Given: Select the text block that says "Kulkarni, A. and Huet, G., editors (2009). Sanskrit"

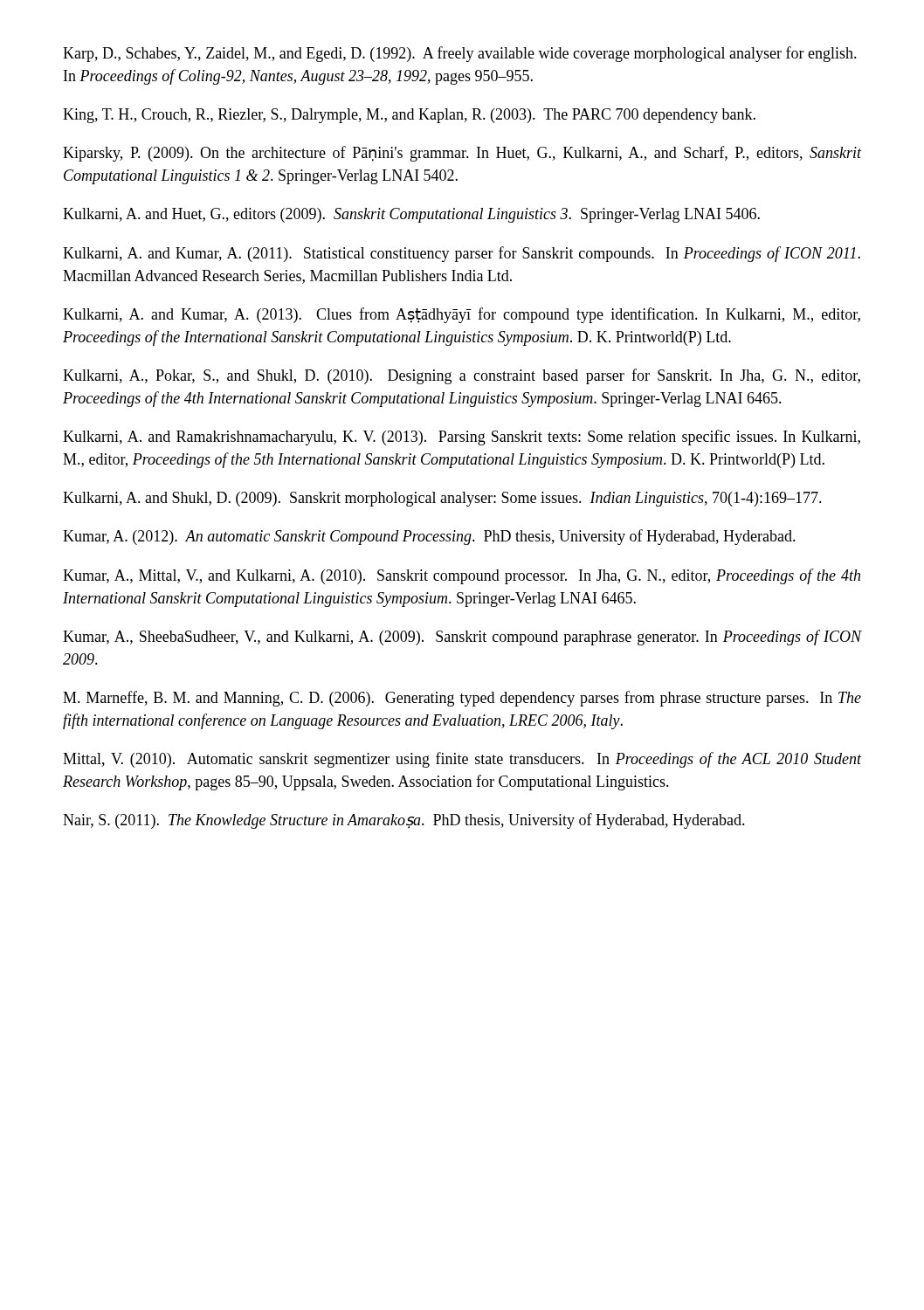Looking at the screenshot, I should click(412, 214).
